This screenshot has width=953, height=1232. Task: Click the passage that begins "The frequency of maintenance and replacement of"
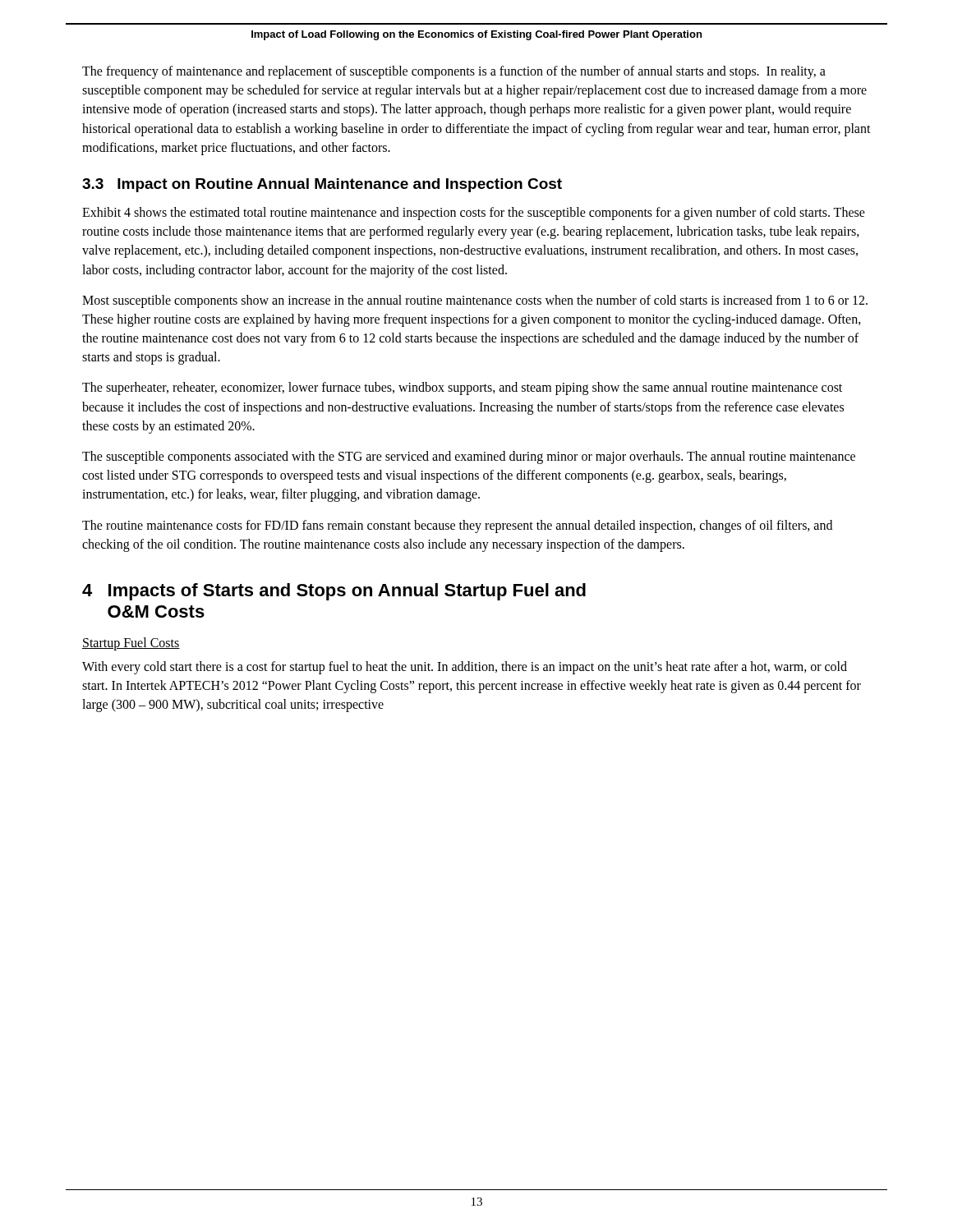click(476, 109)
